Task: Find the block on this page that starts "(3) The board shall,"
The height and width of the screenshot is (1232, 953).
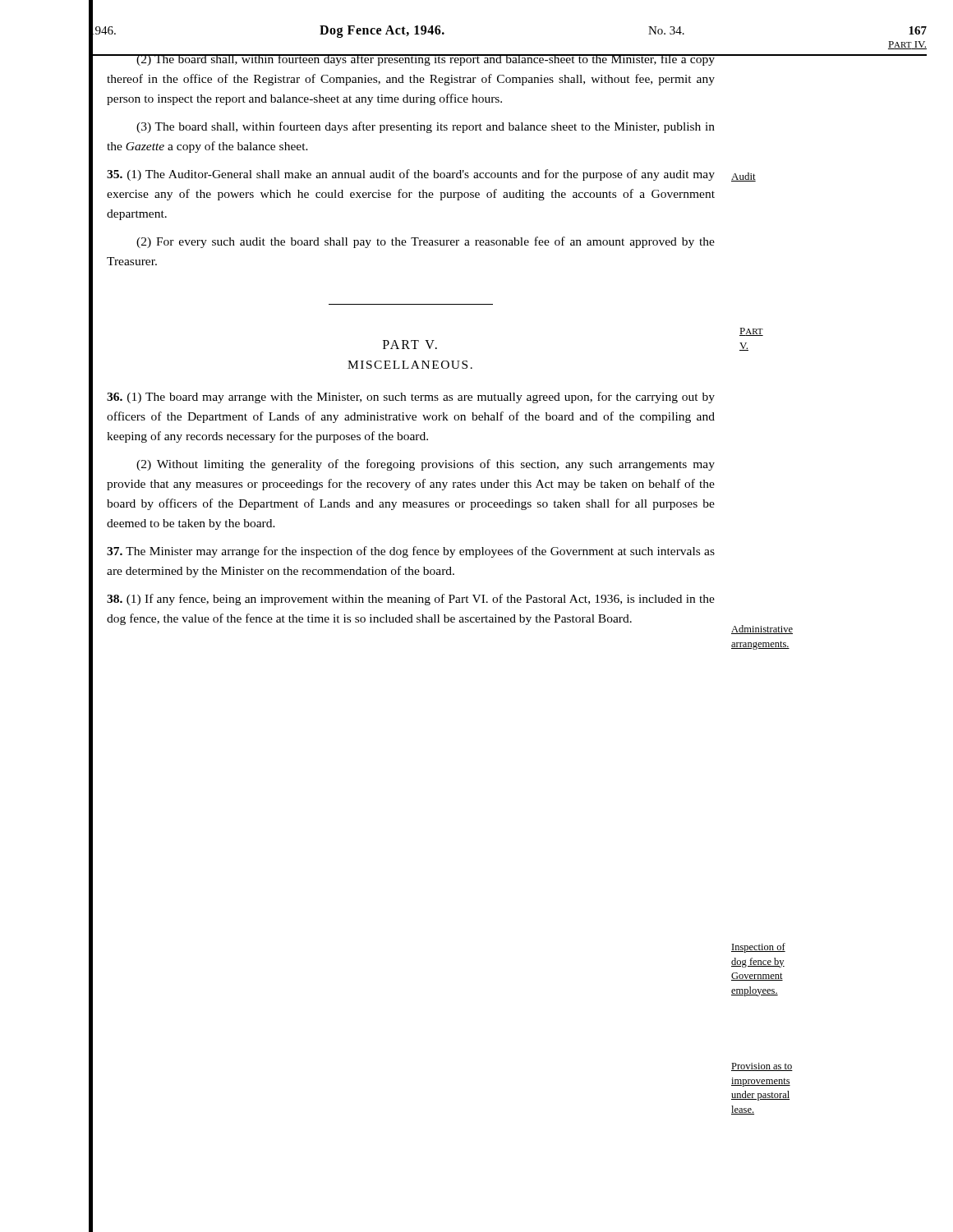Action: pos(411,136)
